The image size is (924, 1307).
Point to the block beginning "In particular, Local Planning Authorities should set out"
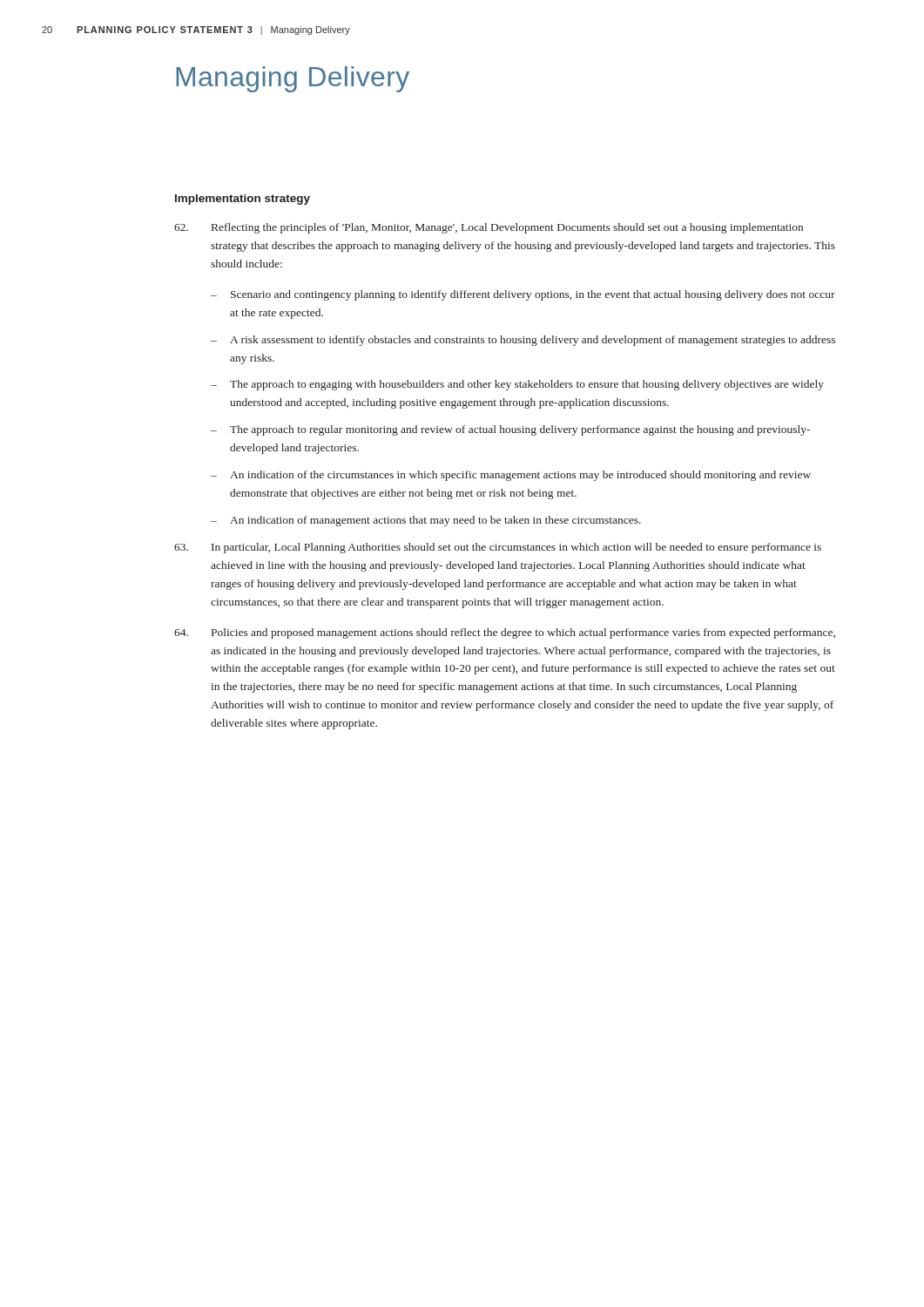pyautogui.click(x=516, y=574)
